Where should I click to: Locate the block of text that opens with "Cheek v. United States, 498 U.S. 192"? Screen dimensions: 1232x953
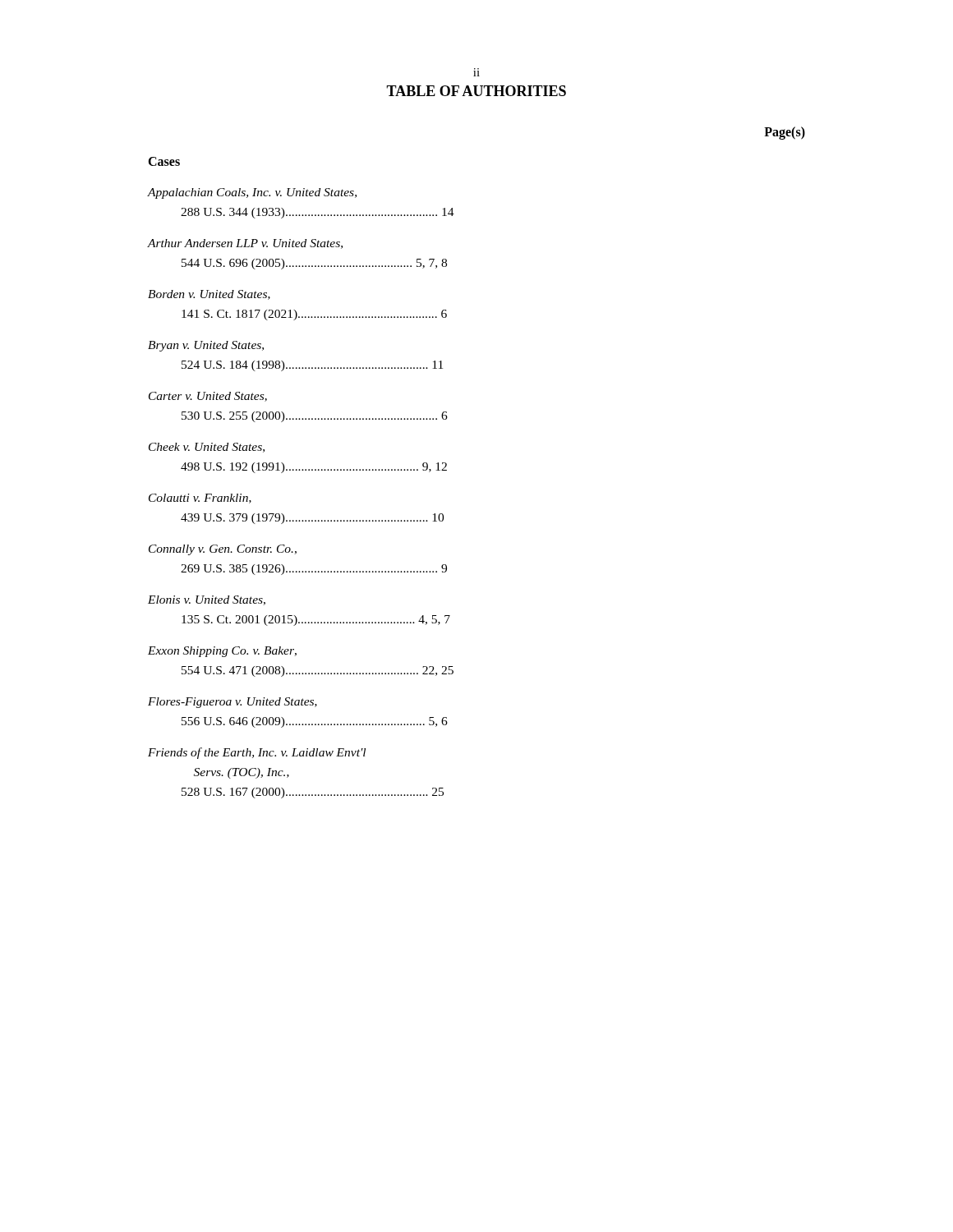pyautogui.click(x=207, y=448)
